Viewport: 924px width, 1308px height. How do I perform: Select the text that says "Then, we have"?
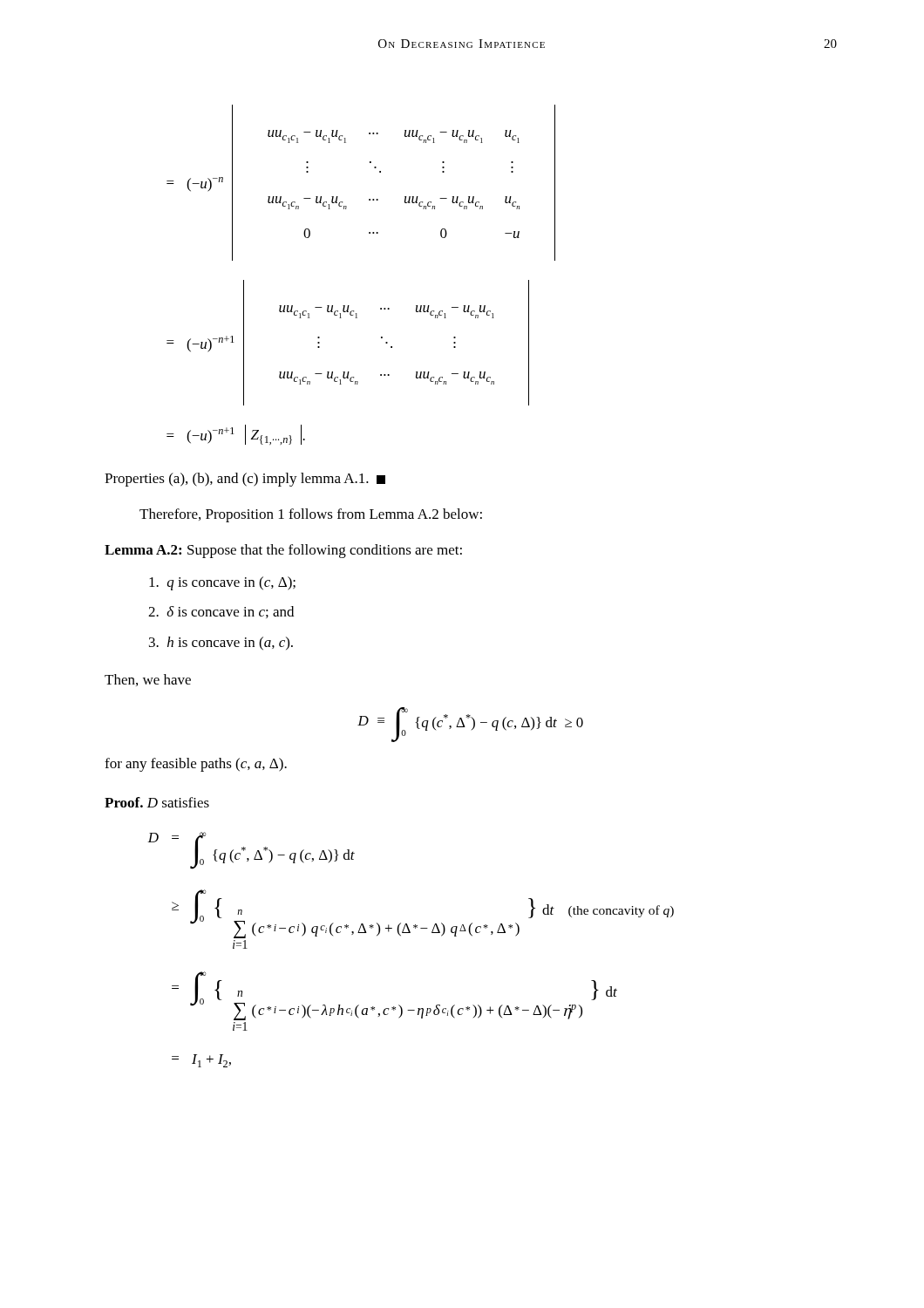point(148,680)
